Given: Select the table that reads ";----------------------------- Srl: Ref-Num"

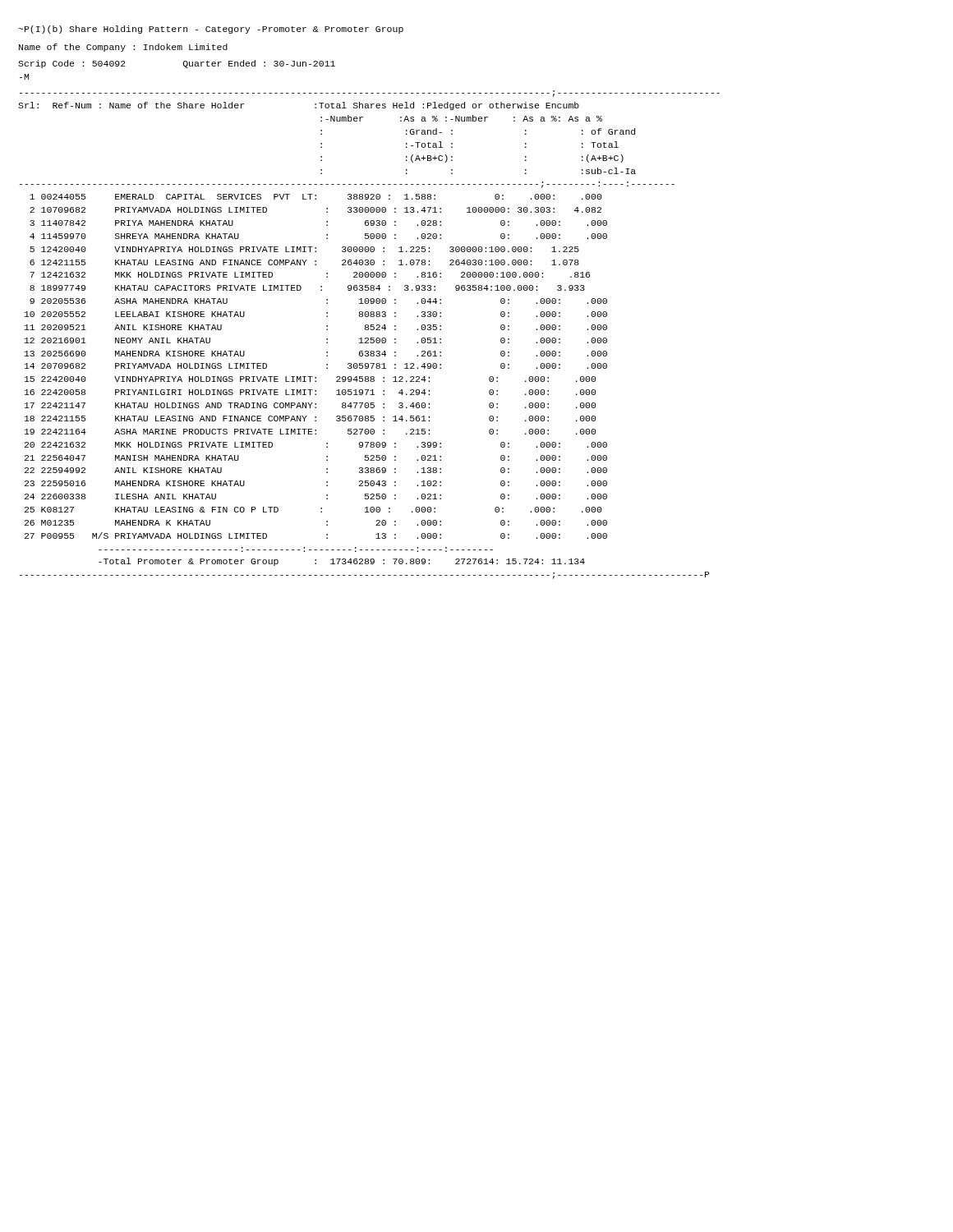Looking at the screenshot, I should click(476, 334).
